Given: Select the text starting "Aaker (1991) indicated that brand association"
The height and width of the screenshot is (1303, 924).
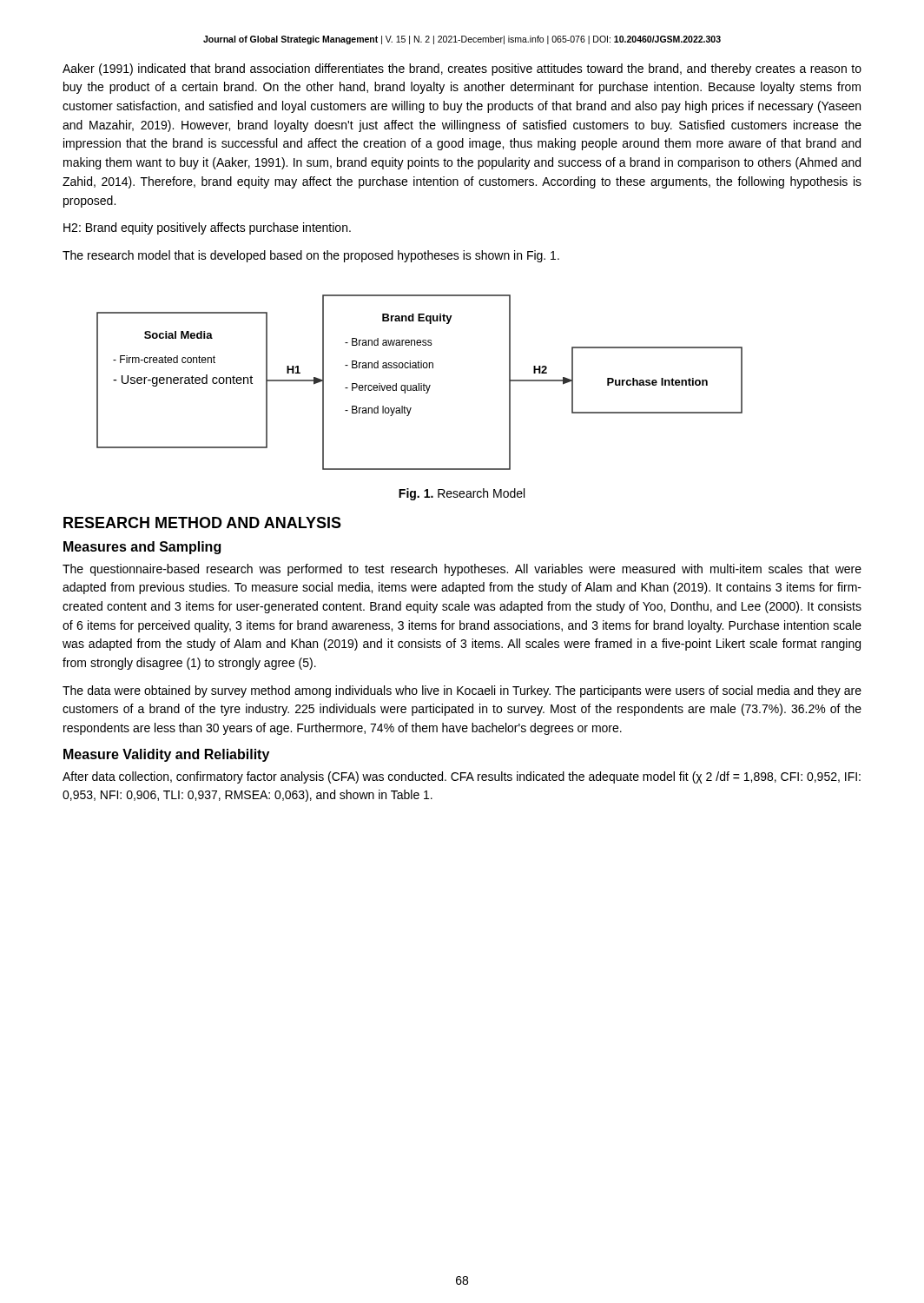Looking at the screenshot, I should (462, 134).
